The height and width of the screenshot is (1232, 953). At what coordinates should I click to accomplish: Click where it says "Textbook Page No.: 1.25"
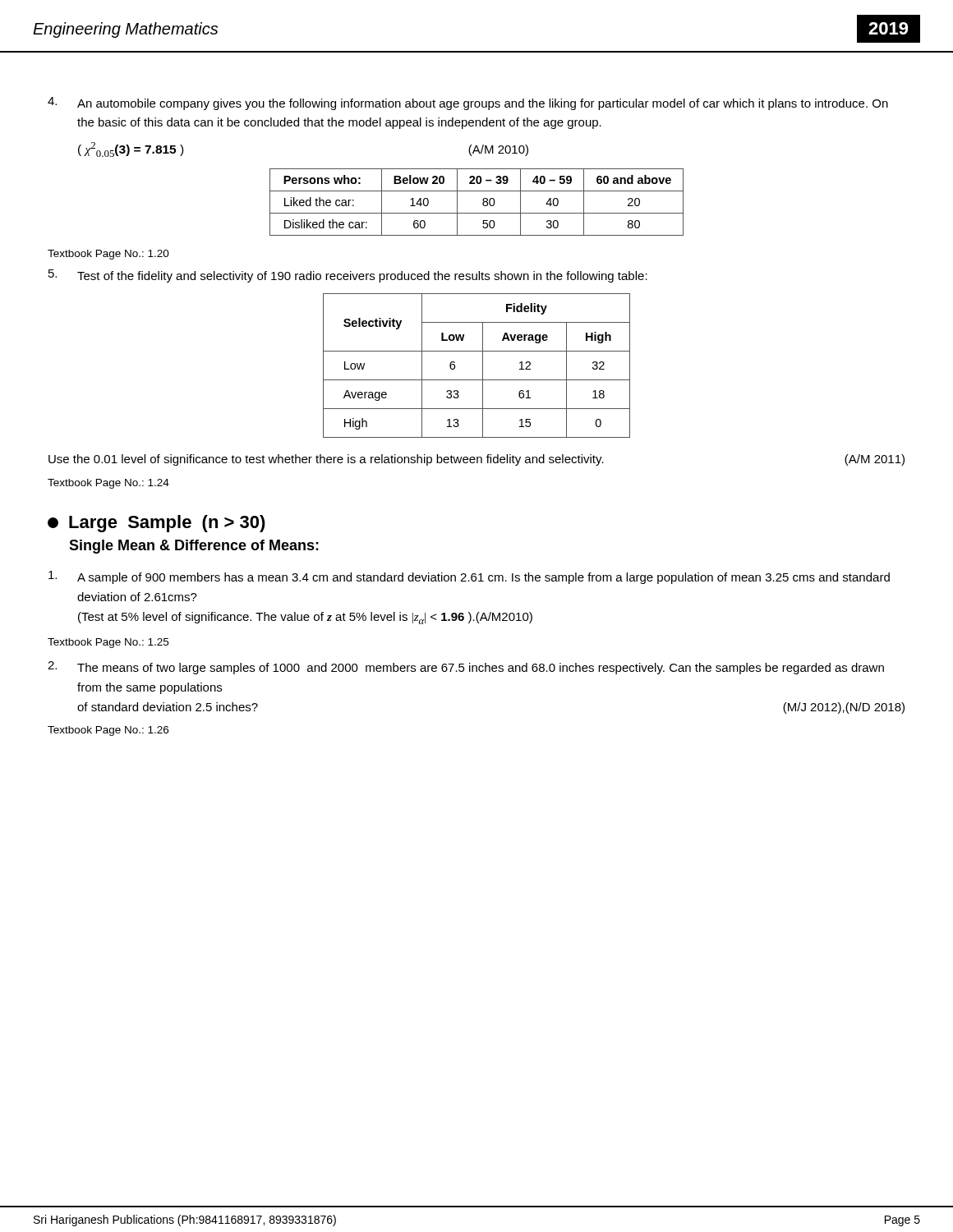coord(108,642)
